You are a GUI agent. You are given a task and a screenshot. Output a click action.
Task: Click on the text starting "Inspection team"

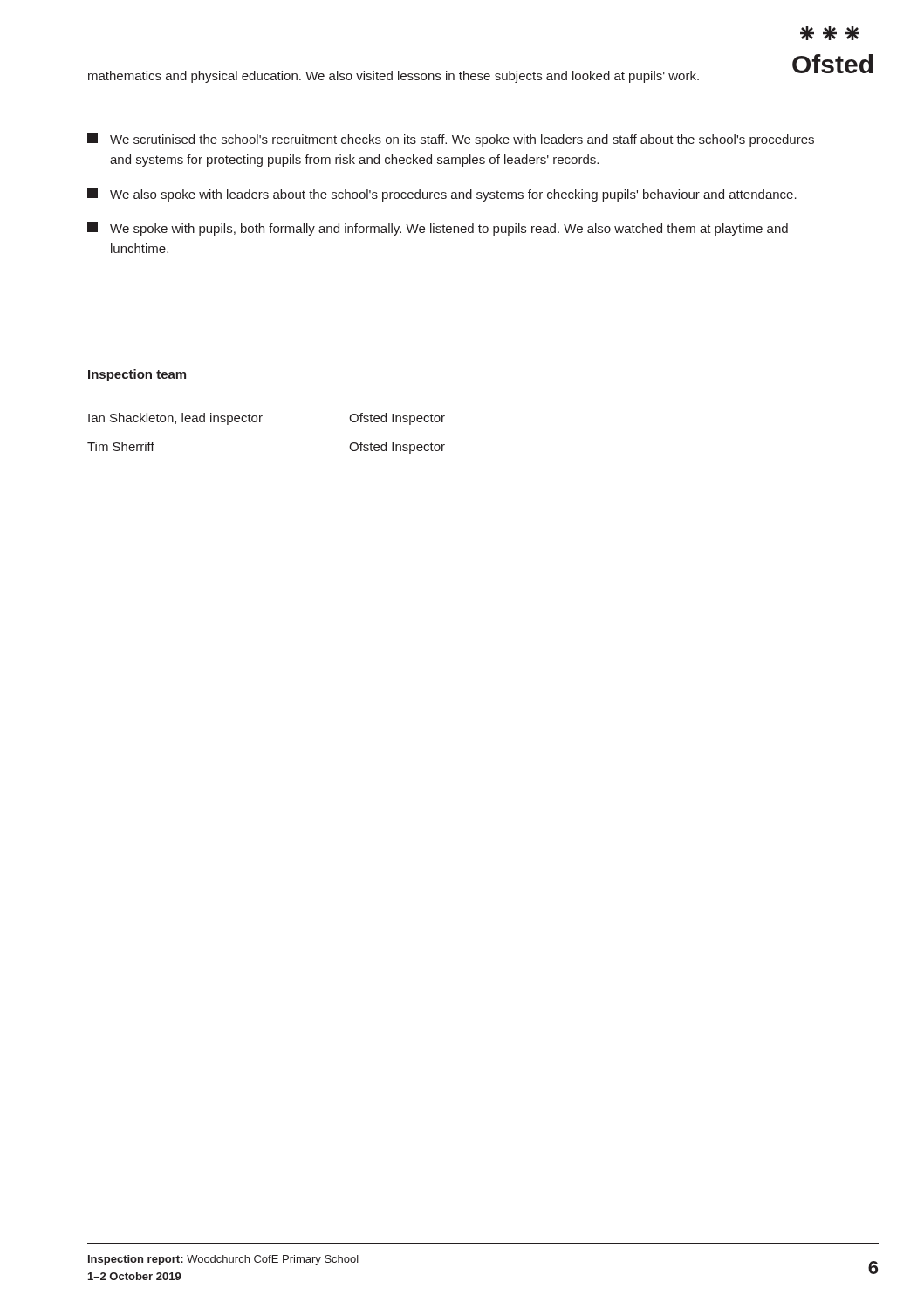(x=137, y=374)
